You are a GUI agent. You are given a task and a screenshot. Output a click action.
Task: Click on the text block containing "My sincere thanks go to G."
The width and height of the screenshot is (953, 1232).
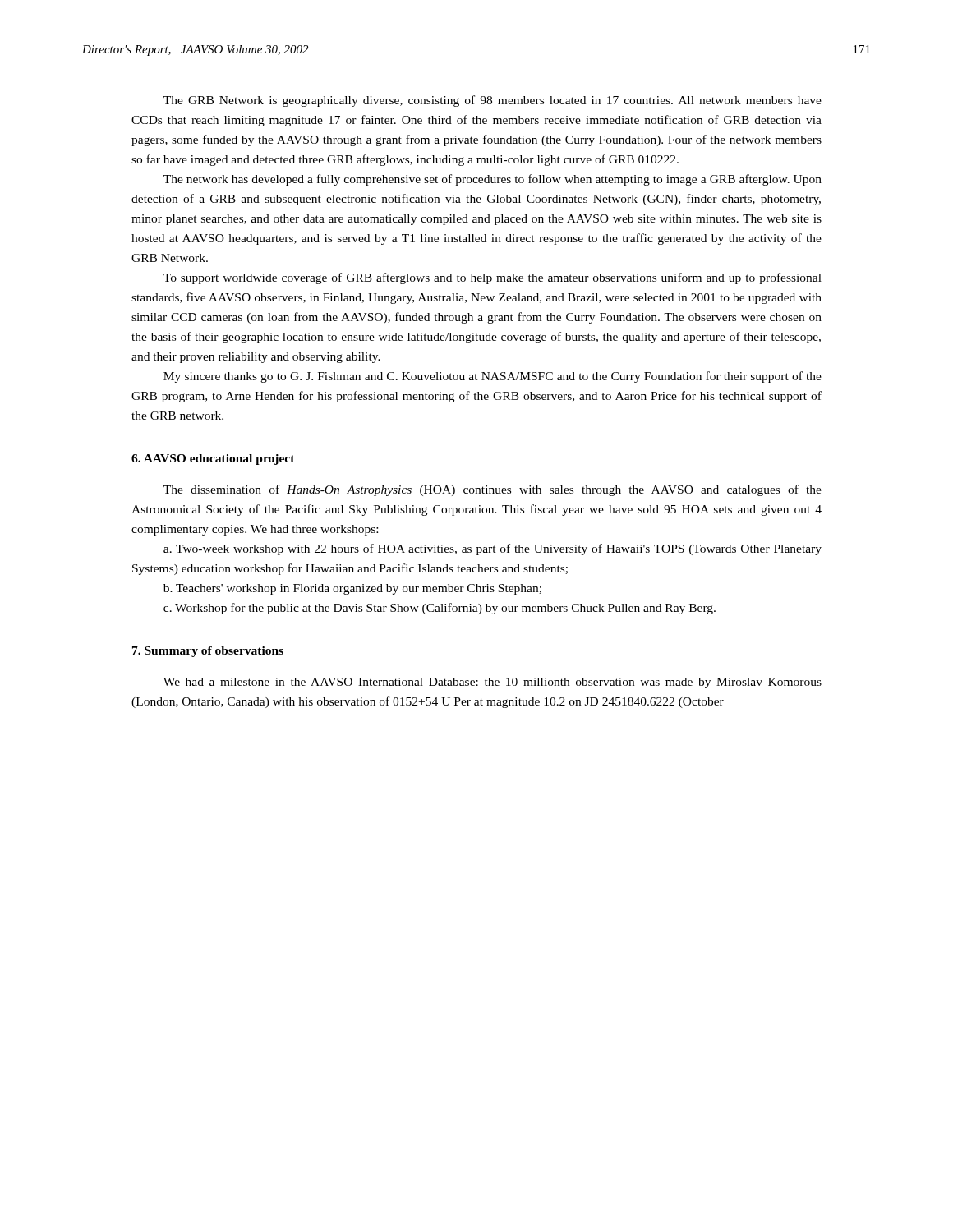476,396
